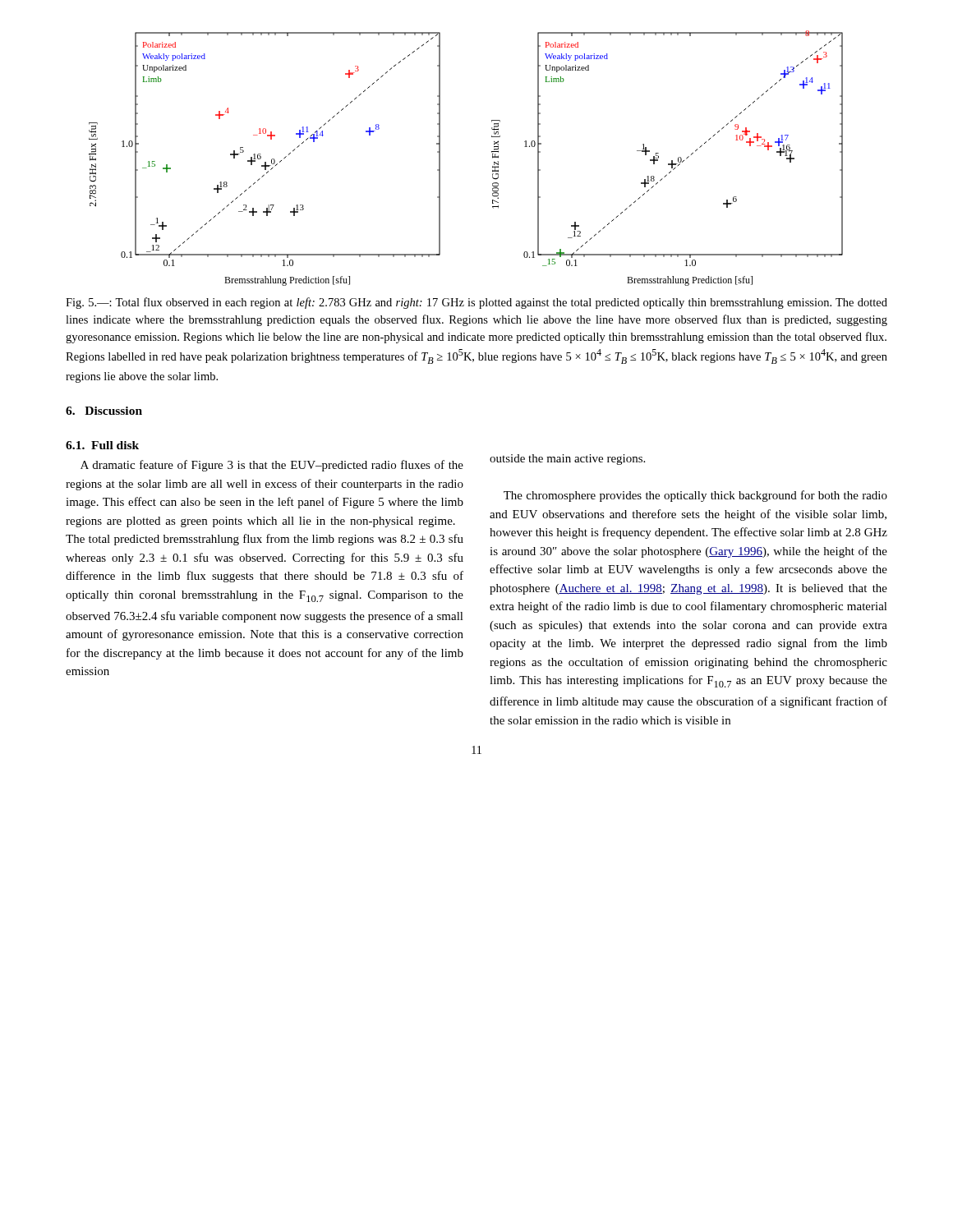The height and width of the screenshot is (1232, 953).
Task: Where does it say "6. Discussion"?
Action: click(104, 411)
